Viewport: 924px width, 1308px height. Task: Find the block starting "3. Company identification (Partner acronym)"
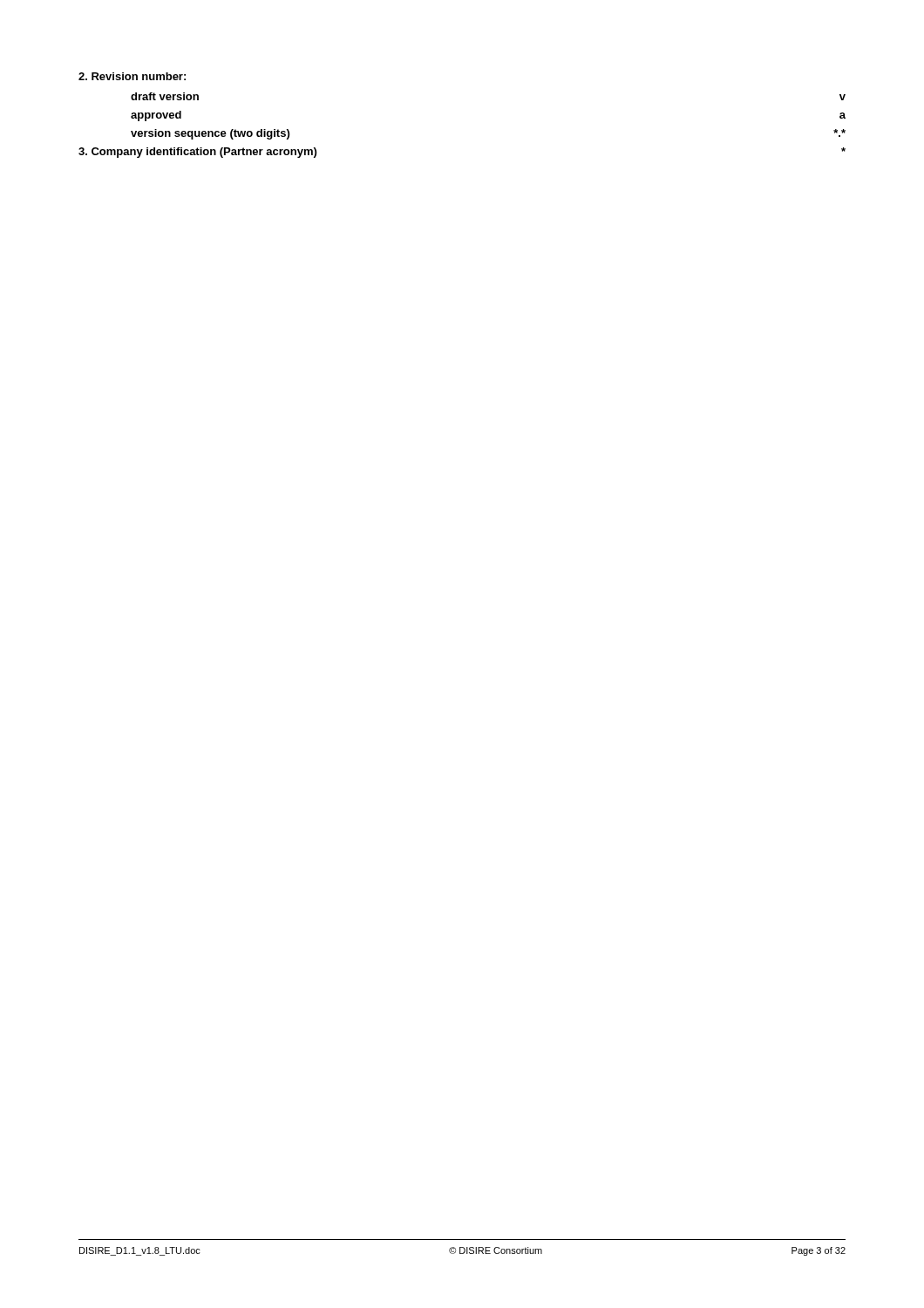(x=197, y=152)
